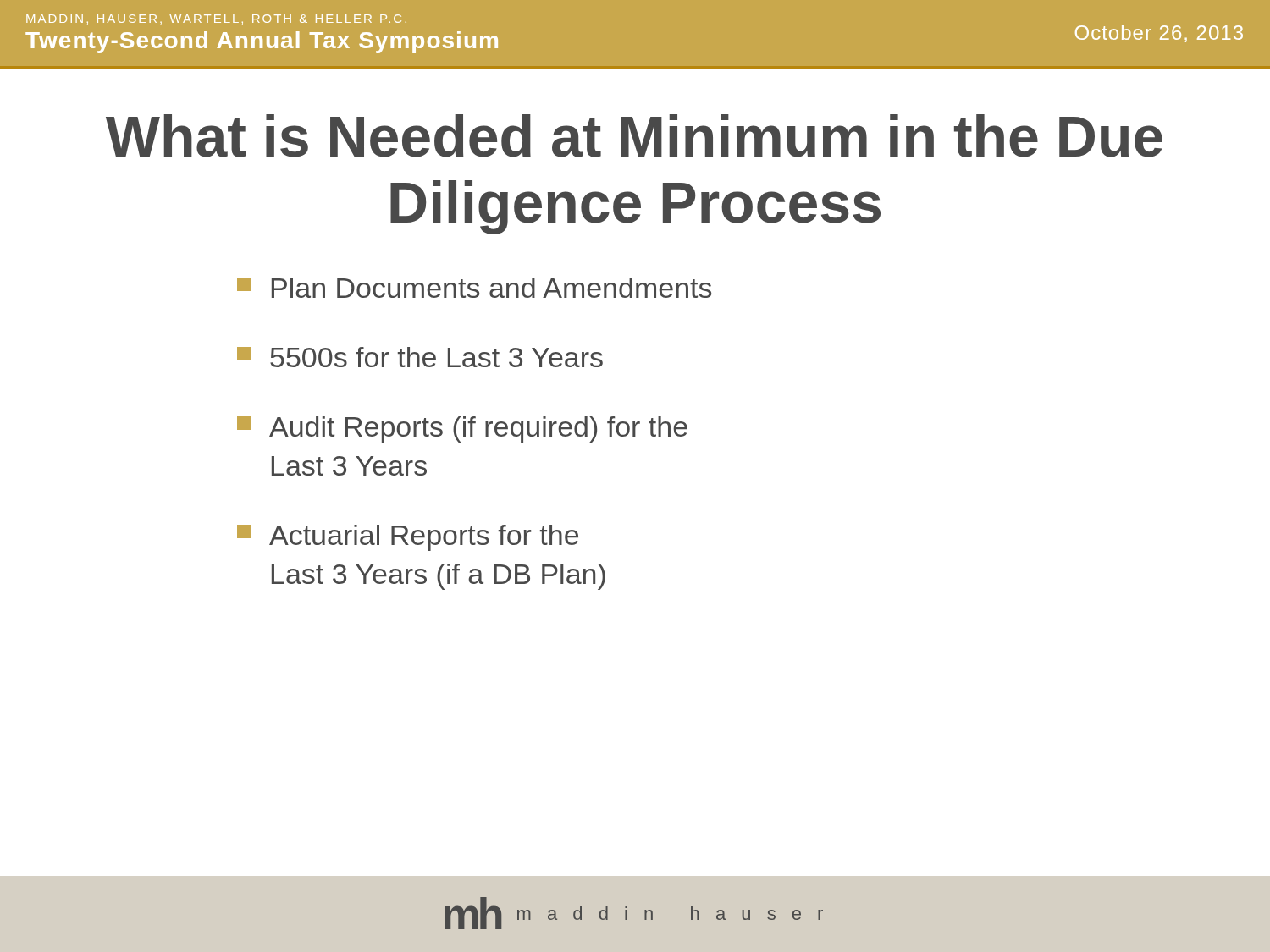Click the passage that begins "5500s for the Last"
The height and width of the screenshot is (952, 1270).
(420, 358)
